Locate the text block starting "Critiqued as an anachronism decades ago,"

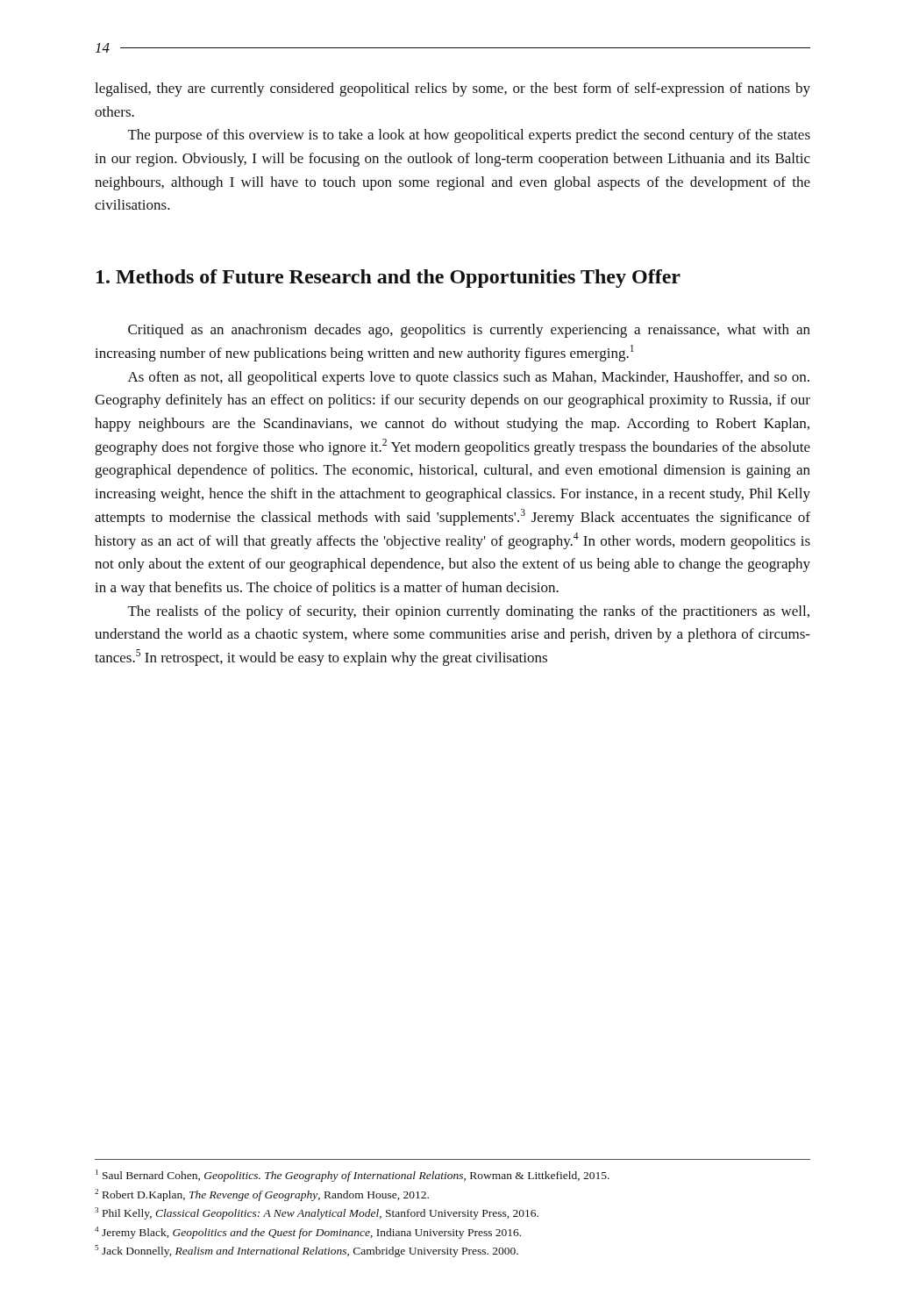coord(452,494)
